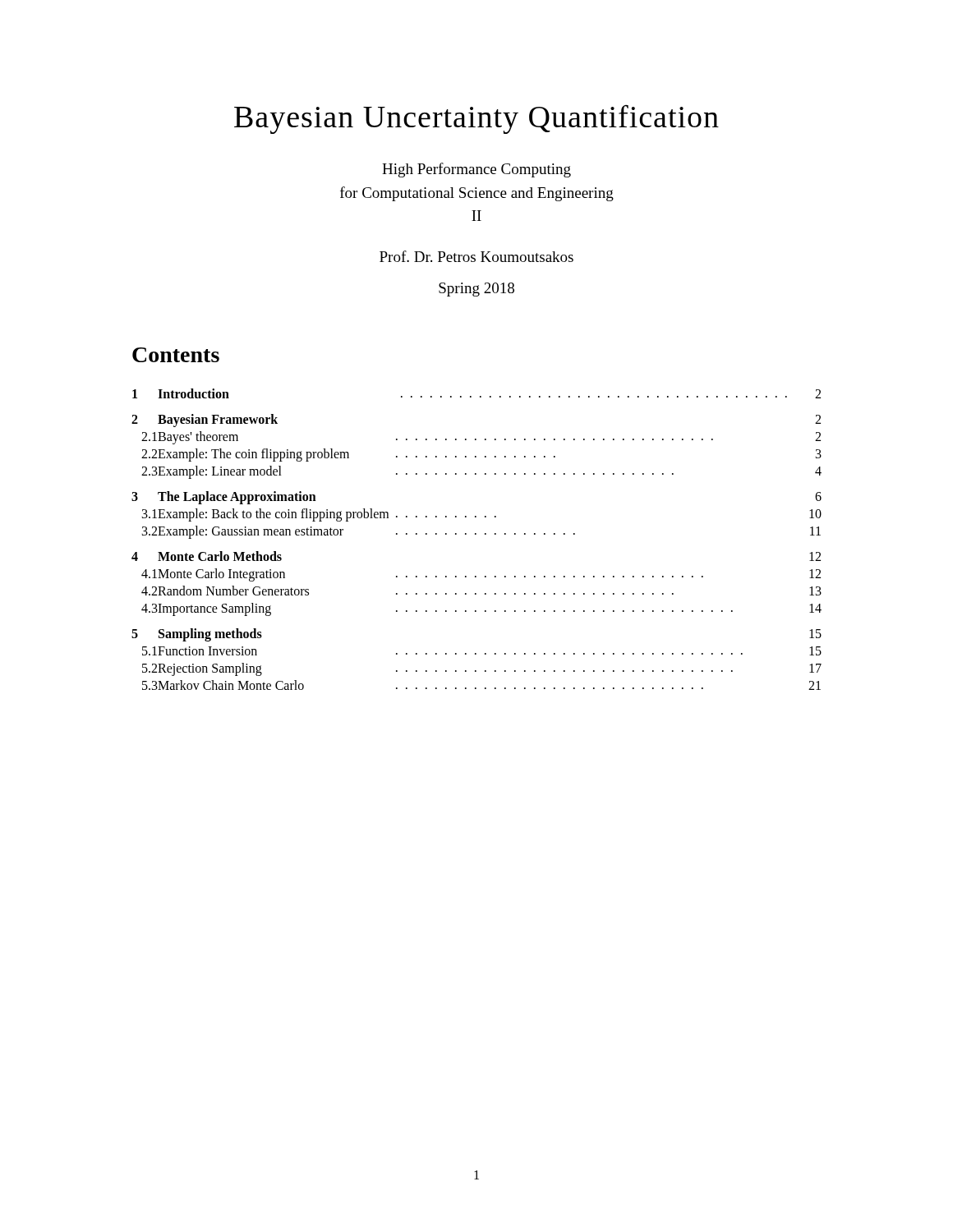Point to the block beginning "5.1 Function Inversion ."
Screen dimensions: 1232x953
click(x=476, y=651)
